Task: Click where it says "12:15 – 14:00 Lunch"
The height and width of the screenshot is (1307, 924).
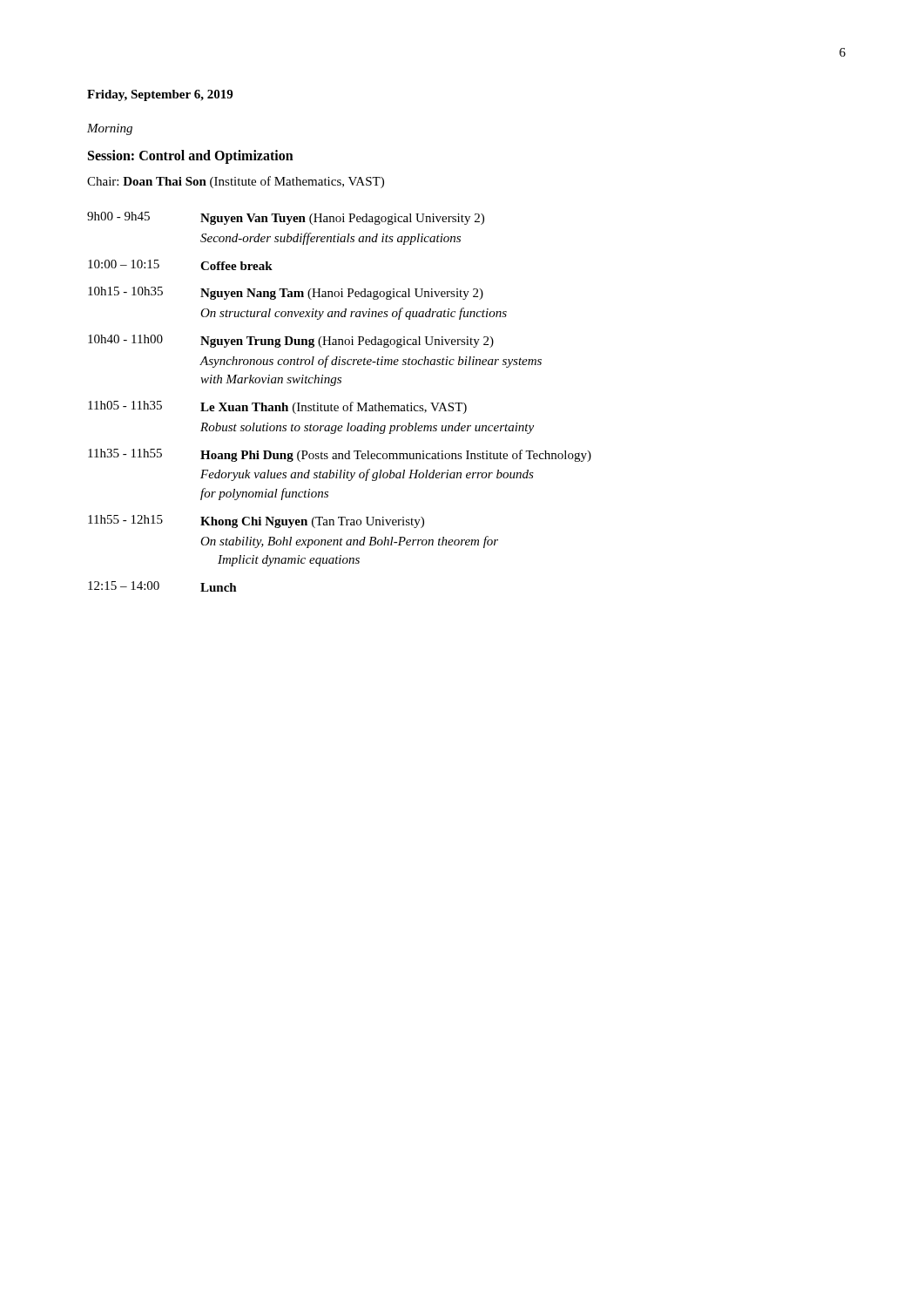Action: [x=162, y=586]
